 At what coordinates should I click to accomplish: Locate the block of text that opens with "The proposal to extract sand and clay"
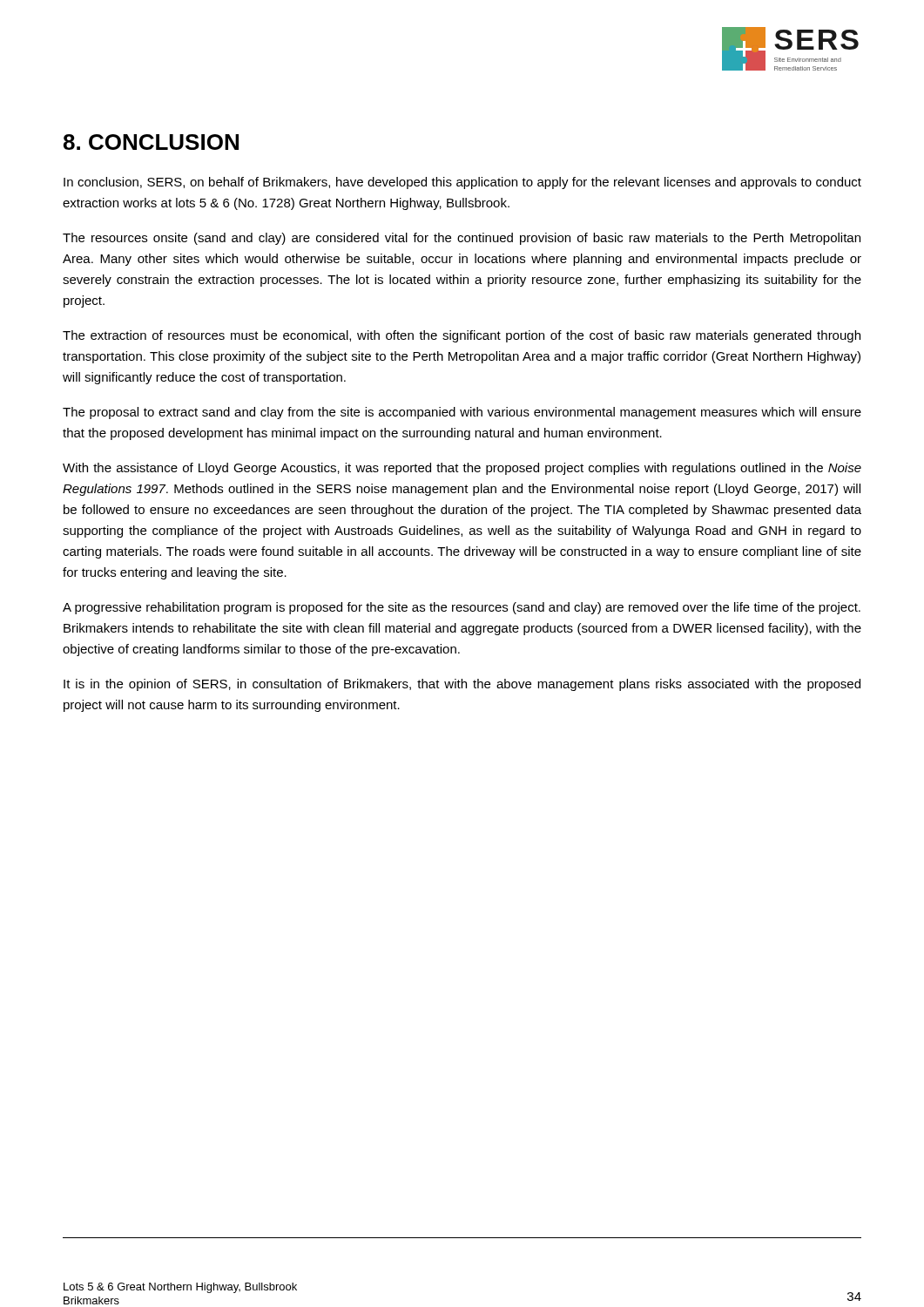(462, 422)
